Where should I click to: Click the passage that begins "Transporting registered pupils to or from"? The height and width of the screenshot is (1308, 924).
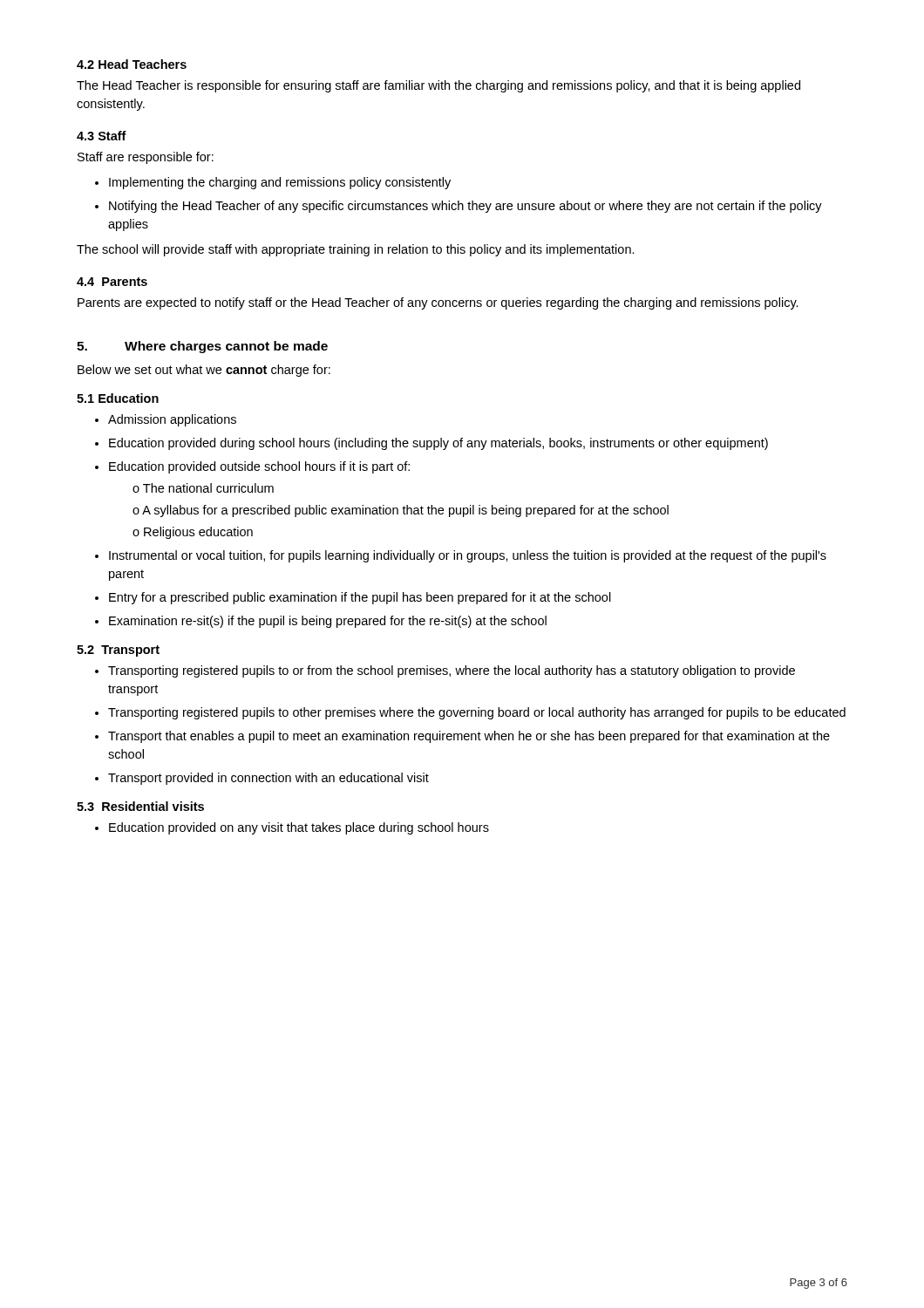[452, 680]
